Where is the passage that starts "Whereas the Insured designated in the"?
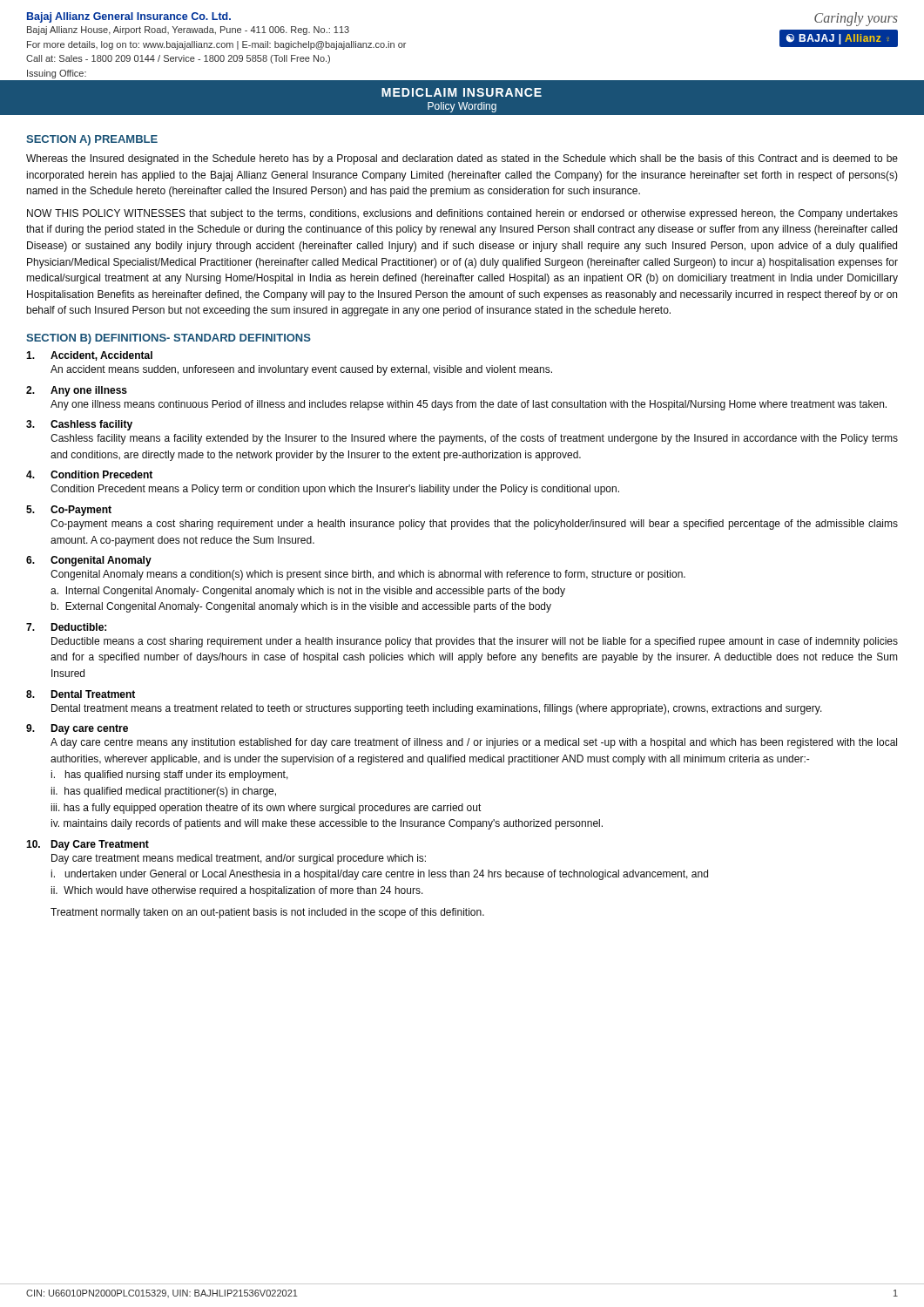The height and width of the screenshot is (1307, 924). (462, 175)
